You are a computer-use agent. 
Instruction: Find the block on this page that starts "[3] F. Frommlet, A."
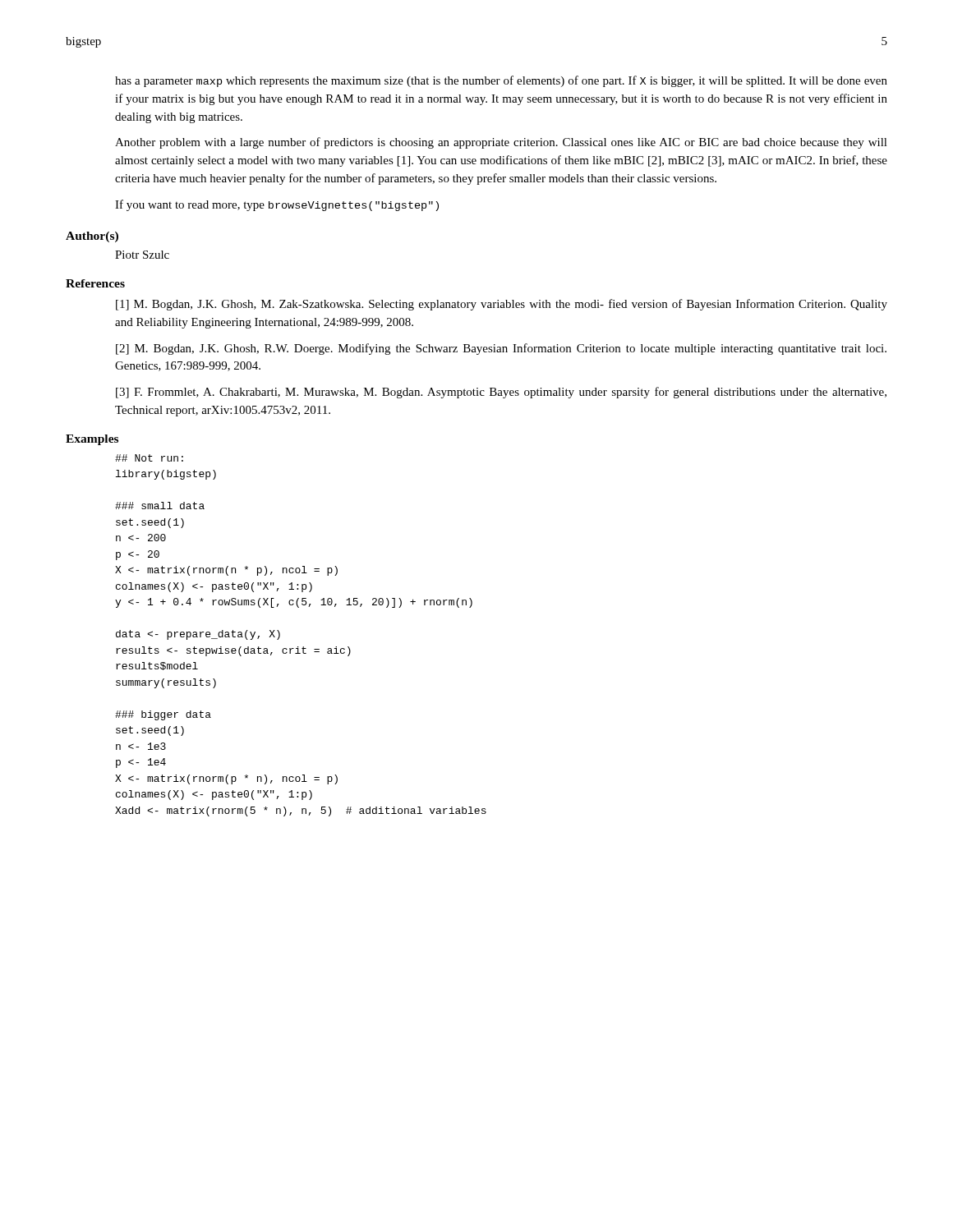click(x=501, y=401)
